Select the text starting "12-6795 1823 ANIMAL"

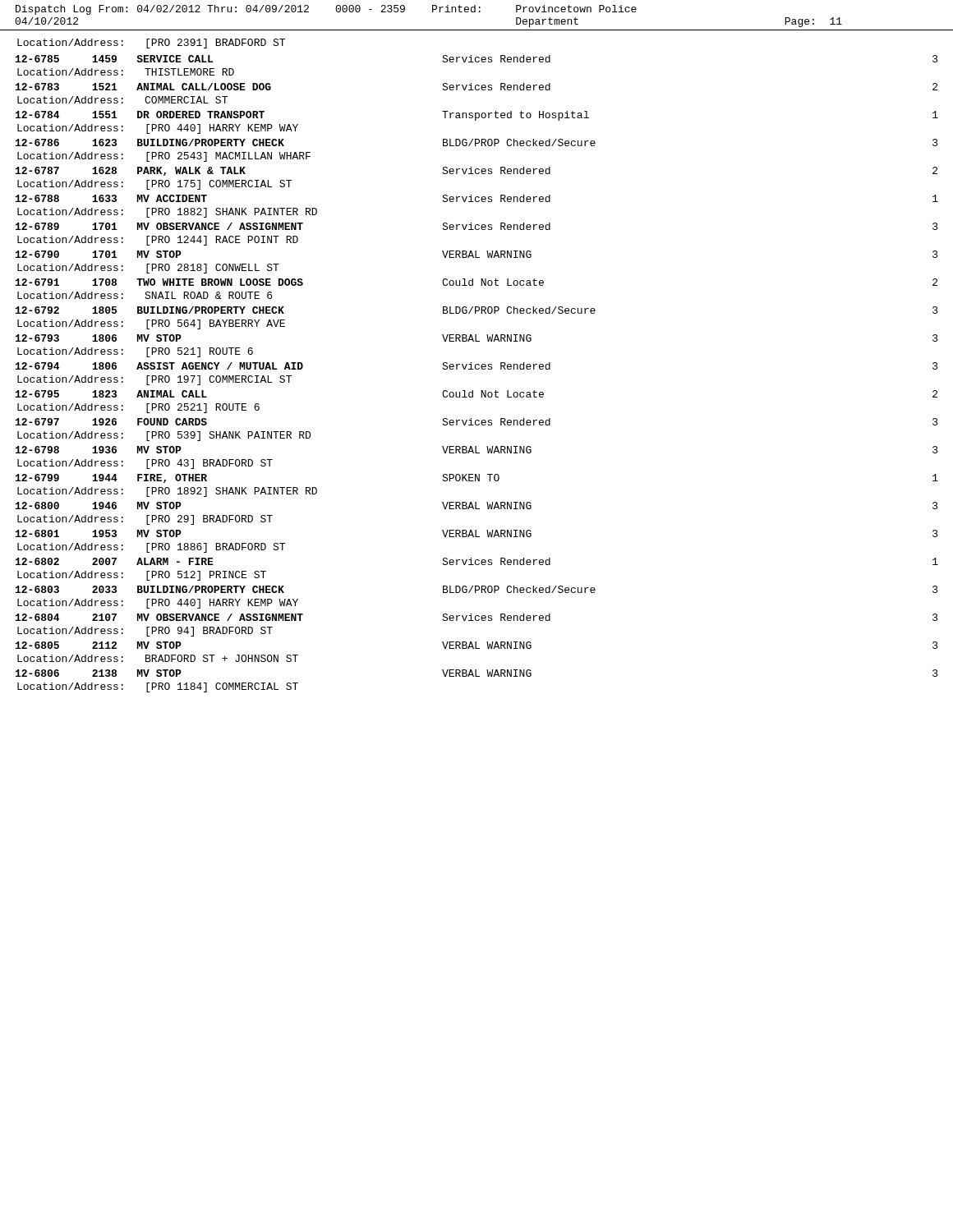(476, 401)
